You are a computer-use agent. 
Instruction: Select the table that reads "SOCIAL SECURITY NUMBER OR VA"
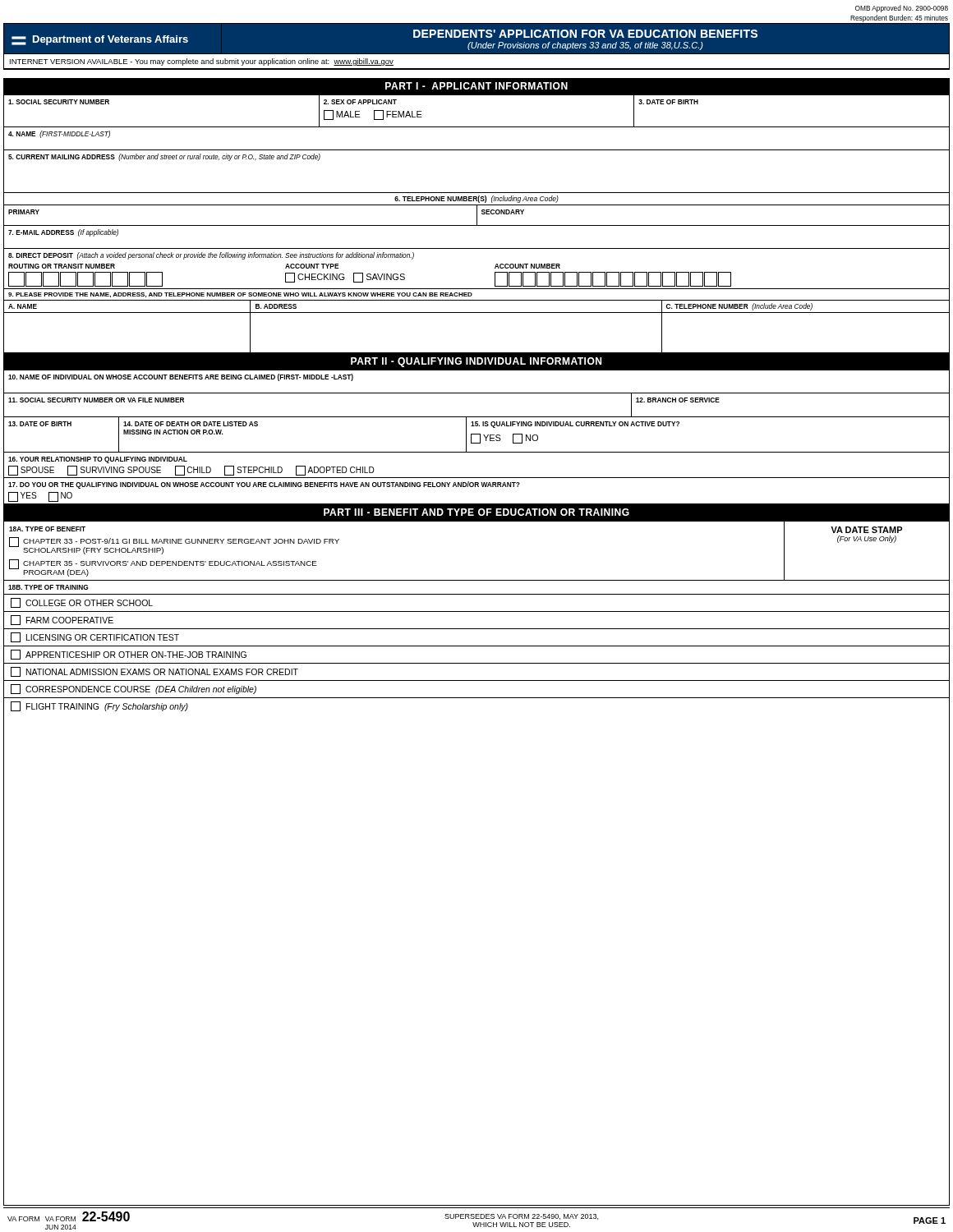[476, 405]
